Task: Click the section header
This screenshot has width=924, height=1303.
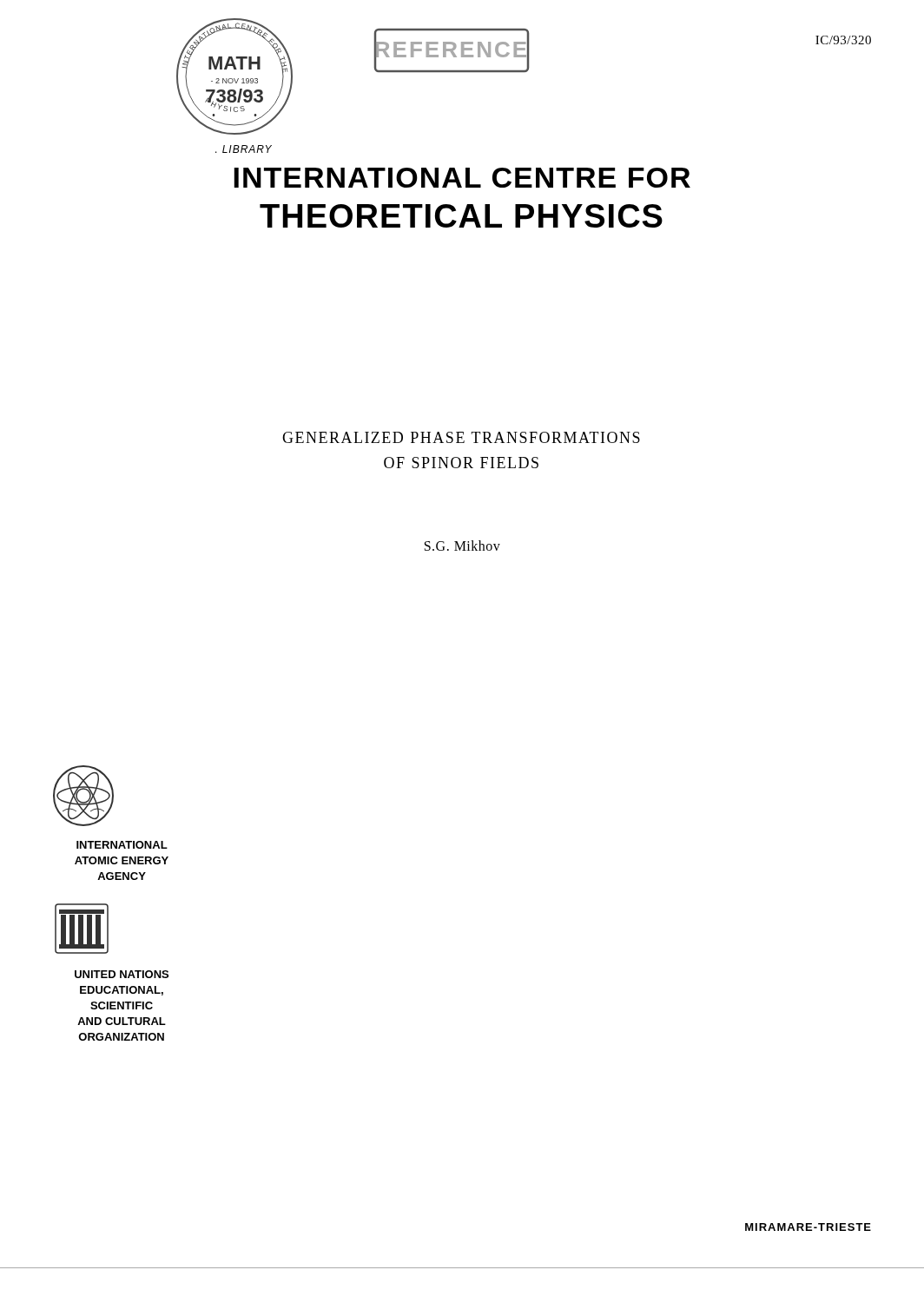Action: tap(462, 451)
